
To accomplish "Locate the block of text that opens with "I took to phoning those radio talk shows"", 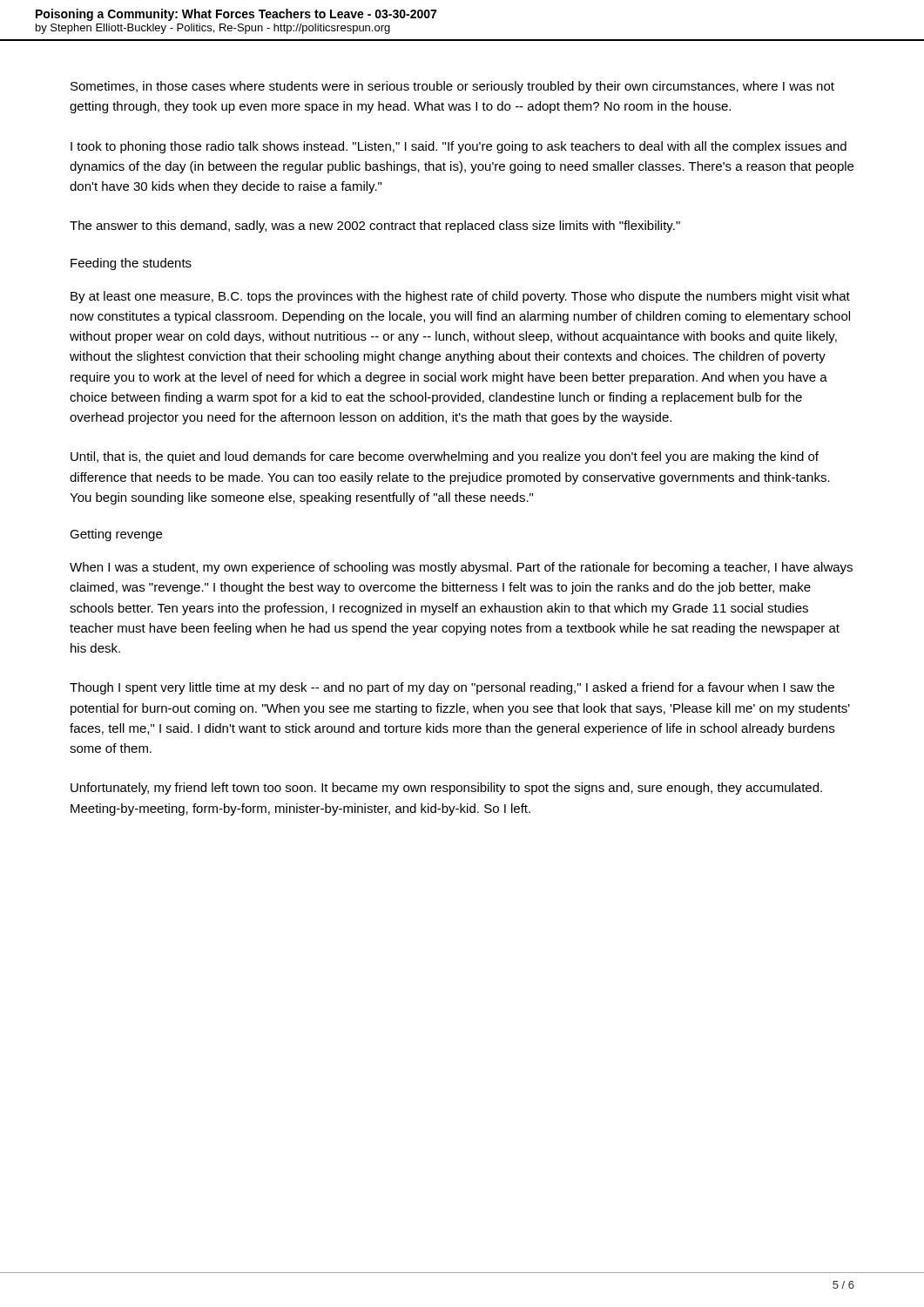I will tap(462, 166).
